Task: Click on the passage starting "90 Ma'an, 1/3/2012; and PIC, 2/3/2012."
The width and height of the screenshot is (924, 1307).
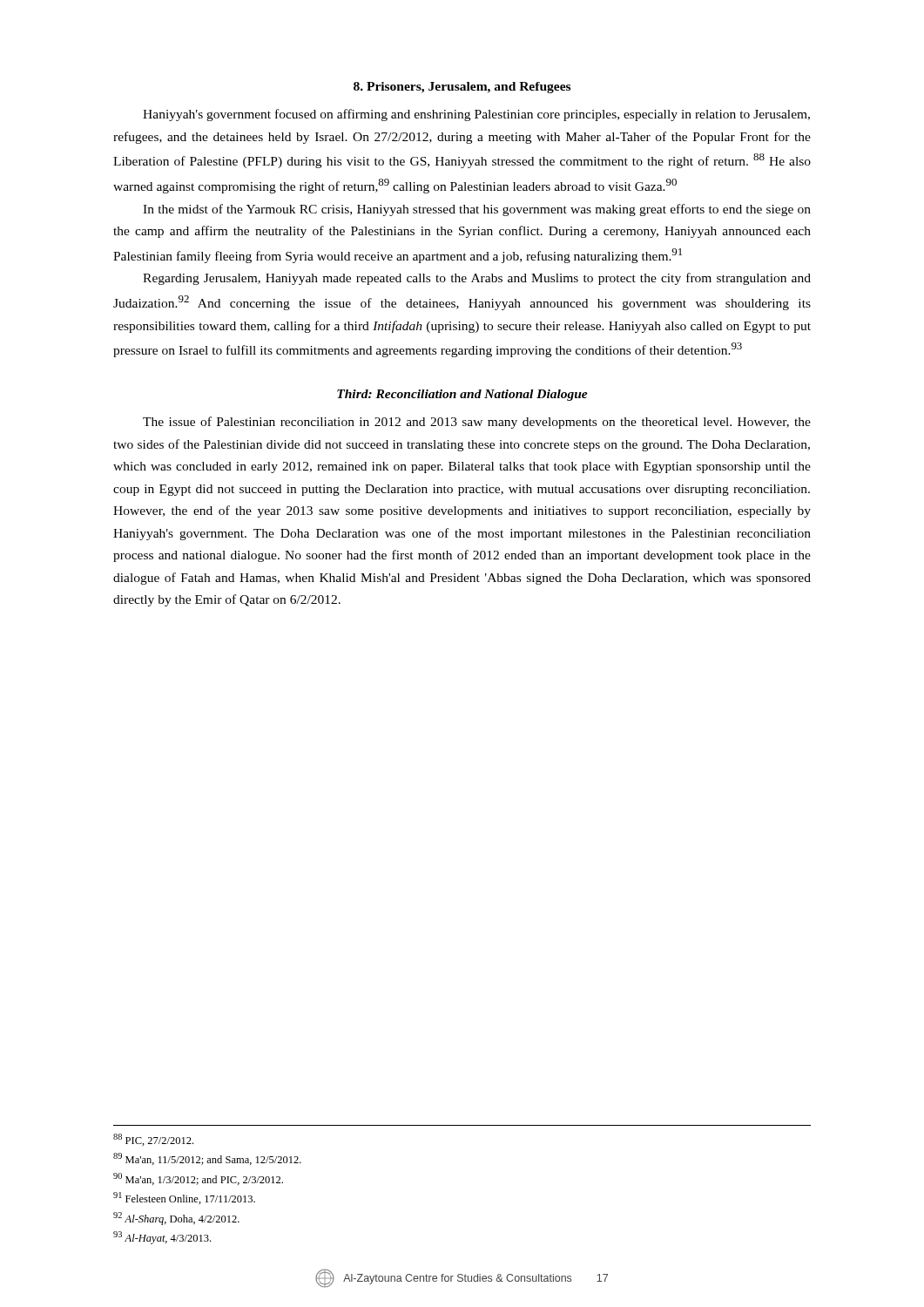Action: 199,1178
